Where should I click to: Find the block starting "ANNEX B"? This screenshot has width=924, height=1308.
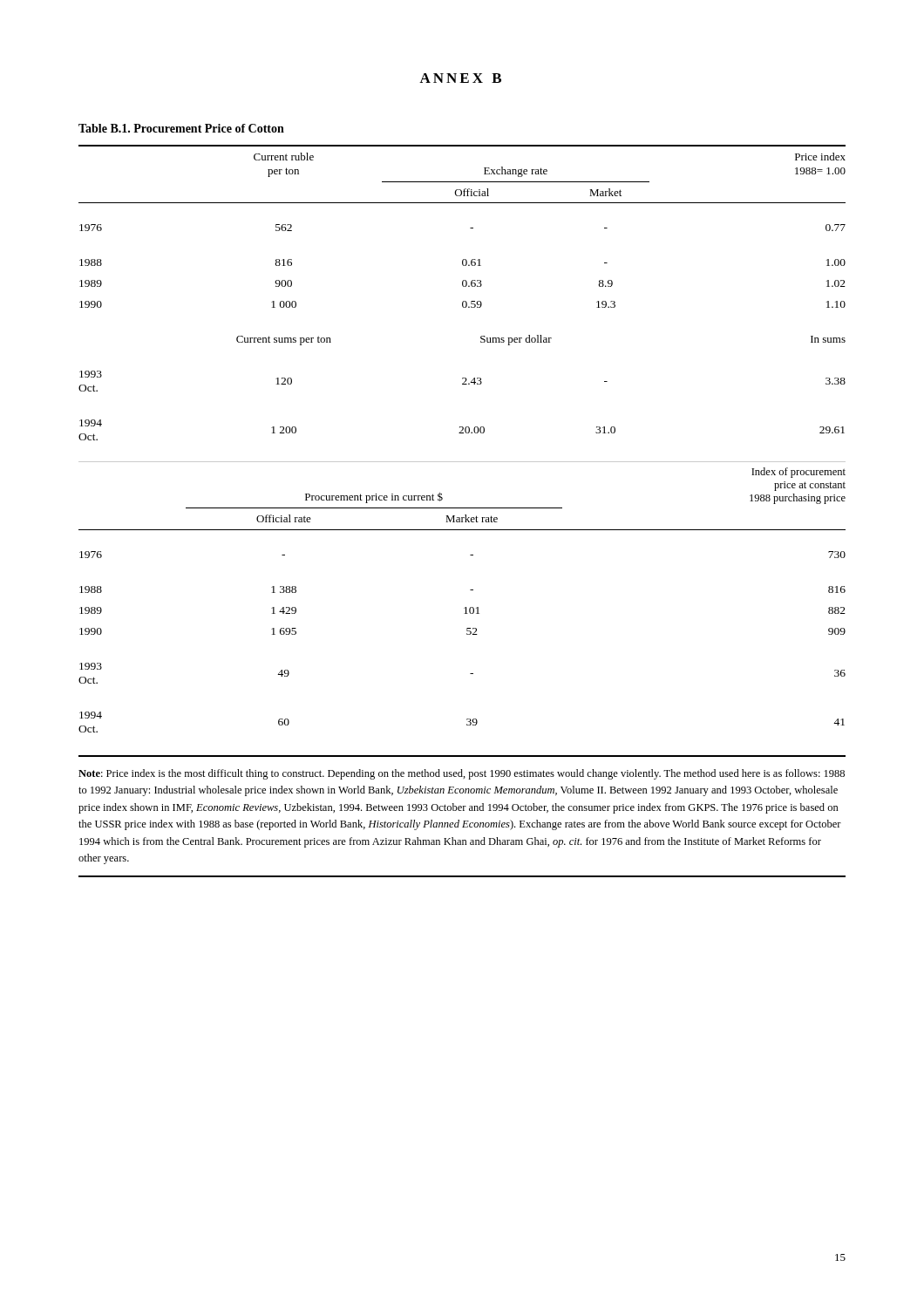(x=462, y=78)
